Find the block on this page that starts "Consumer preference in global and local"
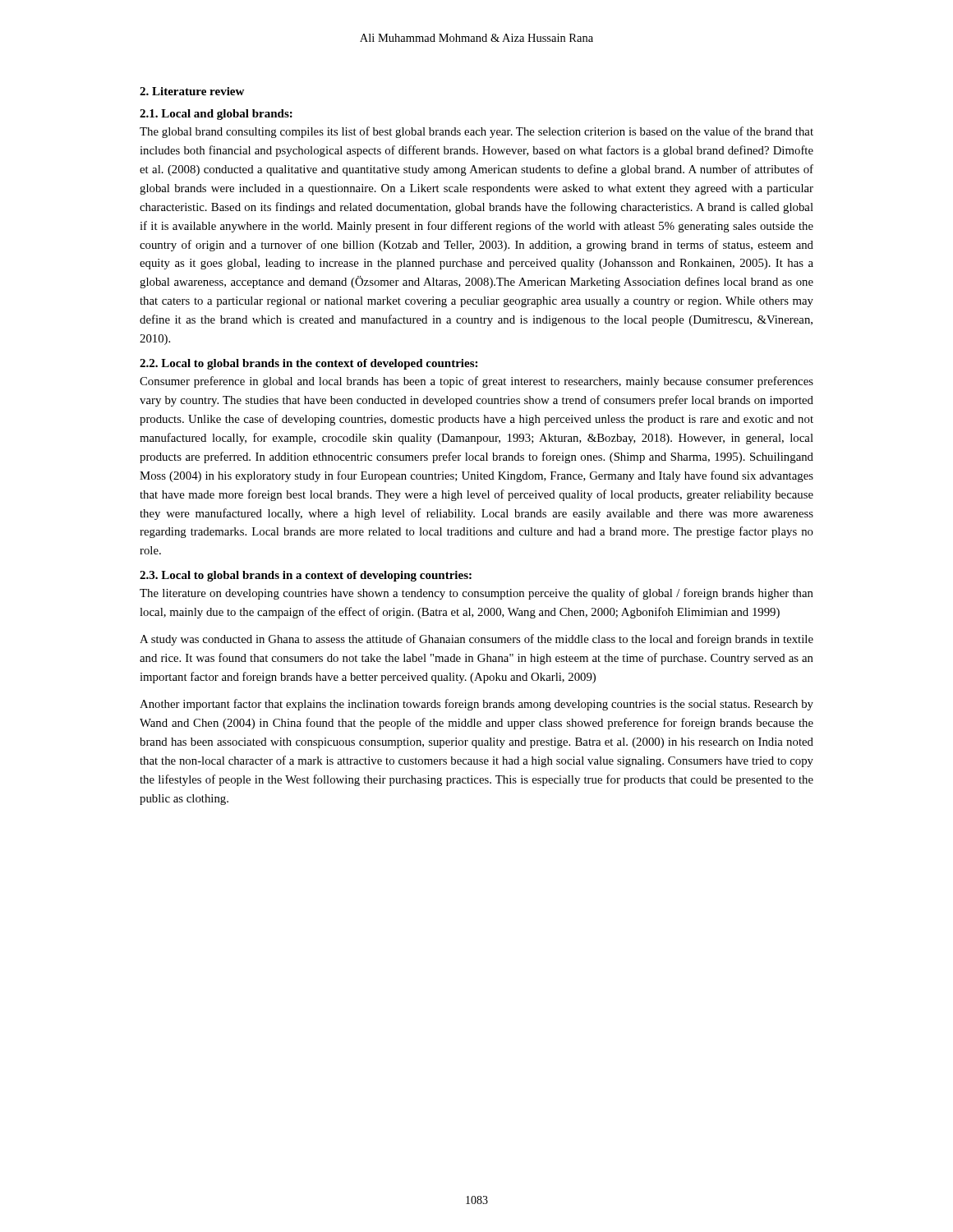 476,466
